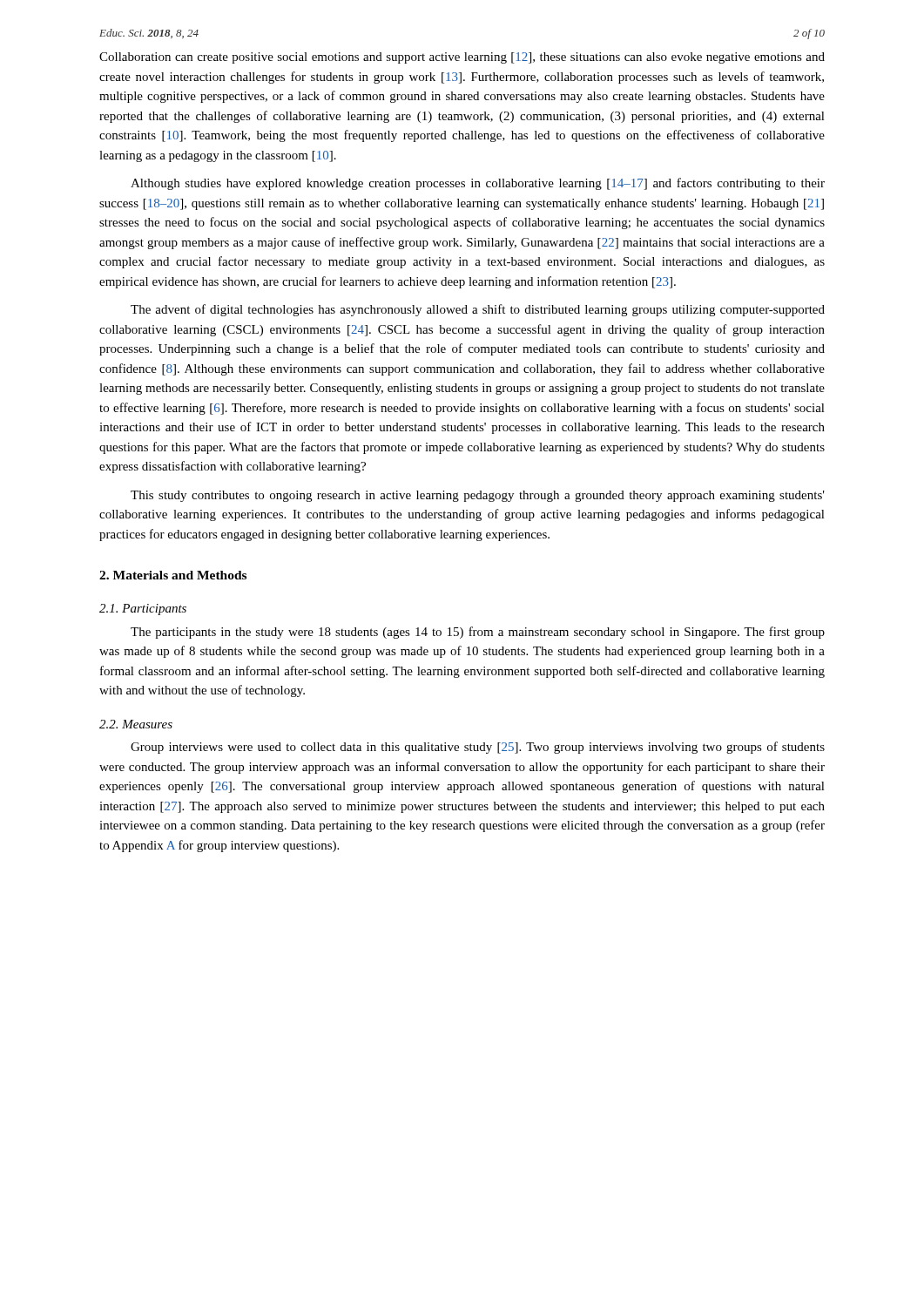Click on the section header containing "2.2. Measures"

click(x=136, y=724)
